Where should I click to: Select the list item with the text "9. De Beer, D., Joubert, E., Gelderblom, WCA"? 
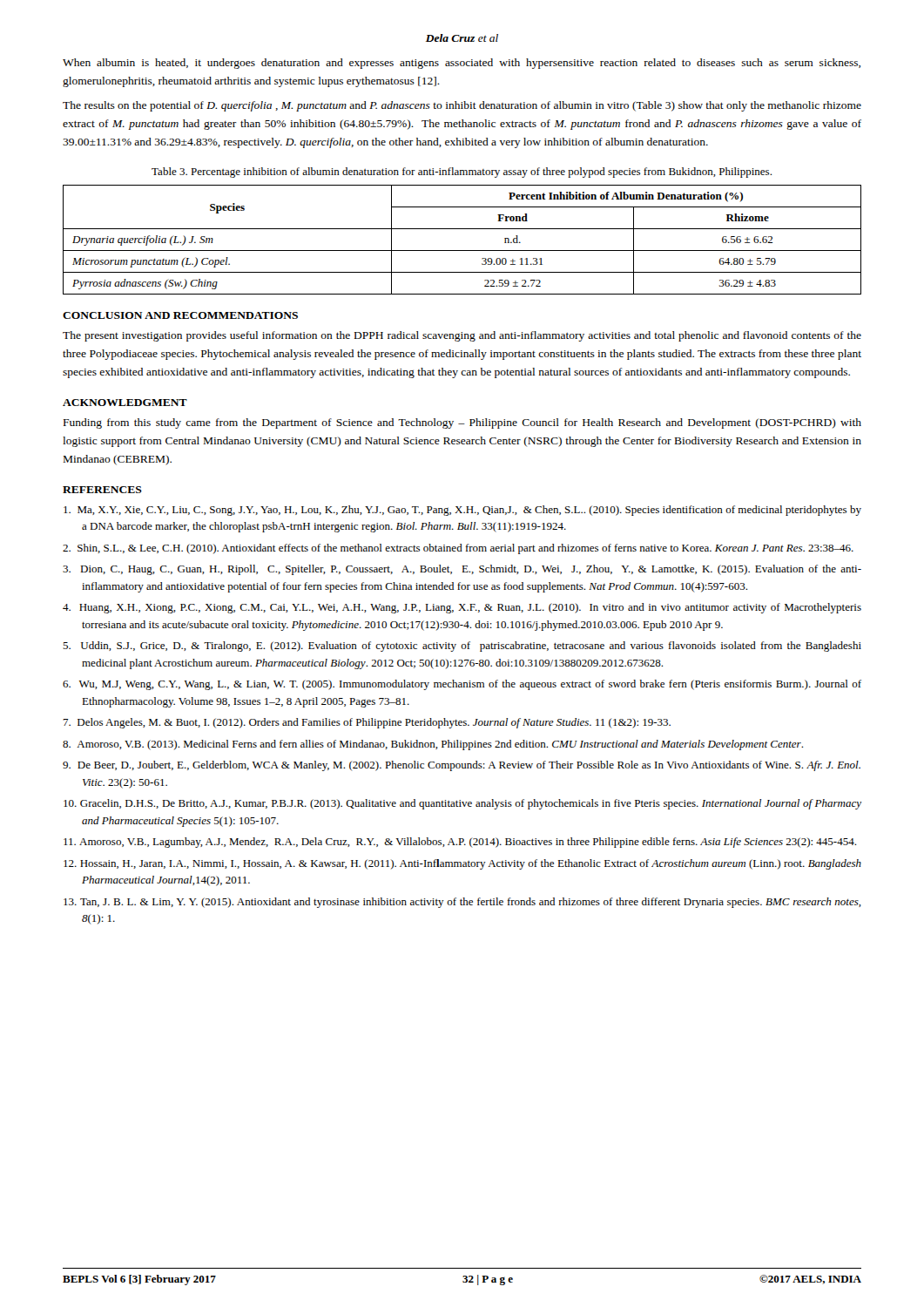click(x=462, y=773)
